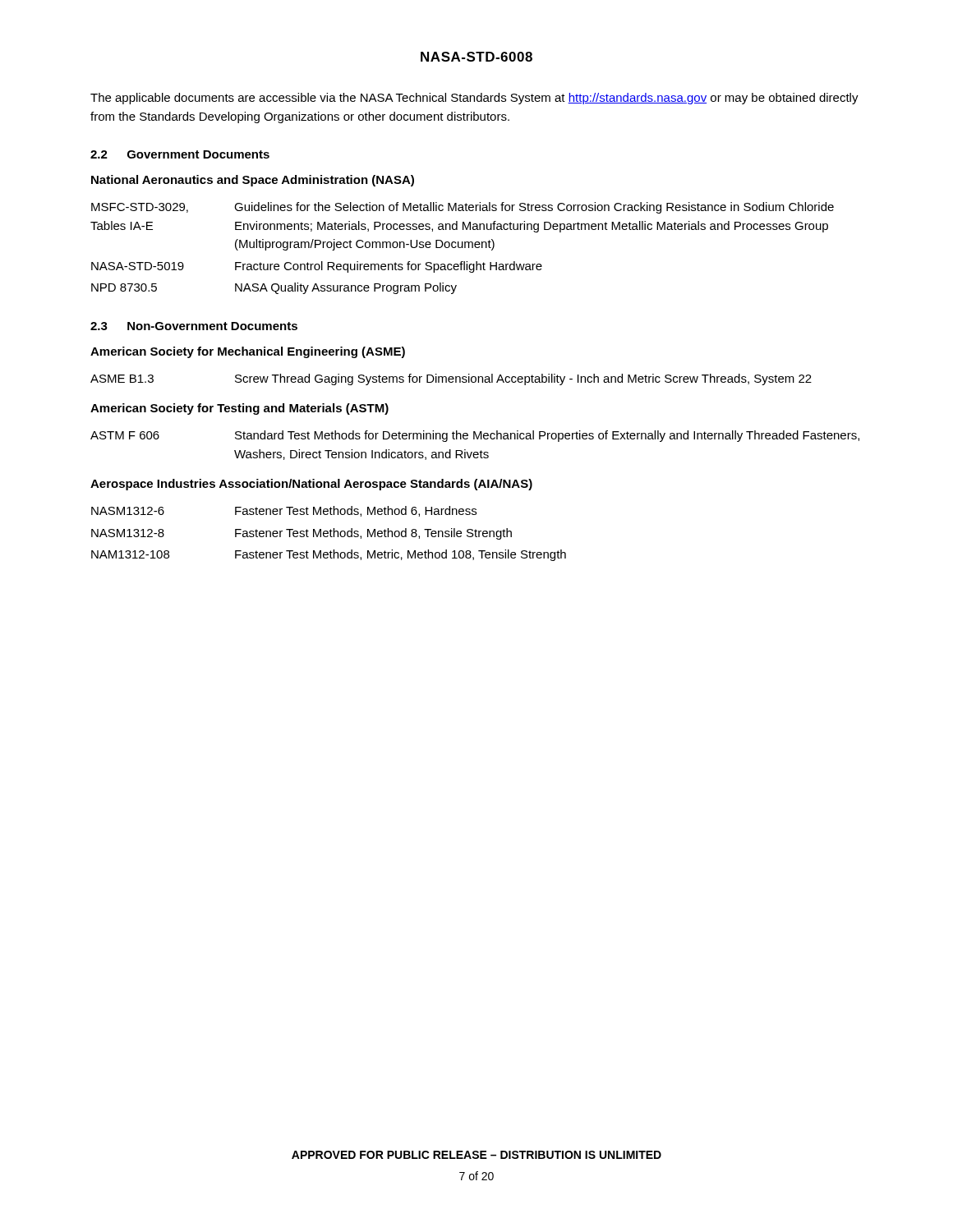Locate the section header that opens with "American Society for Mechanical"
Screen dimensions: 1232x953
[x=248, y=351]
